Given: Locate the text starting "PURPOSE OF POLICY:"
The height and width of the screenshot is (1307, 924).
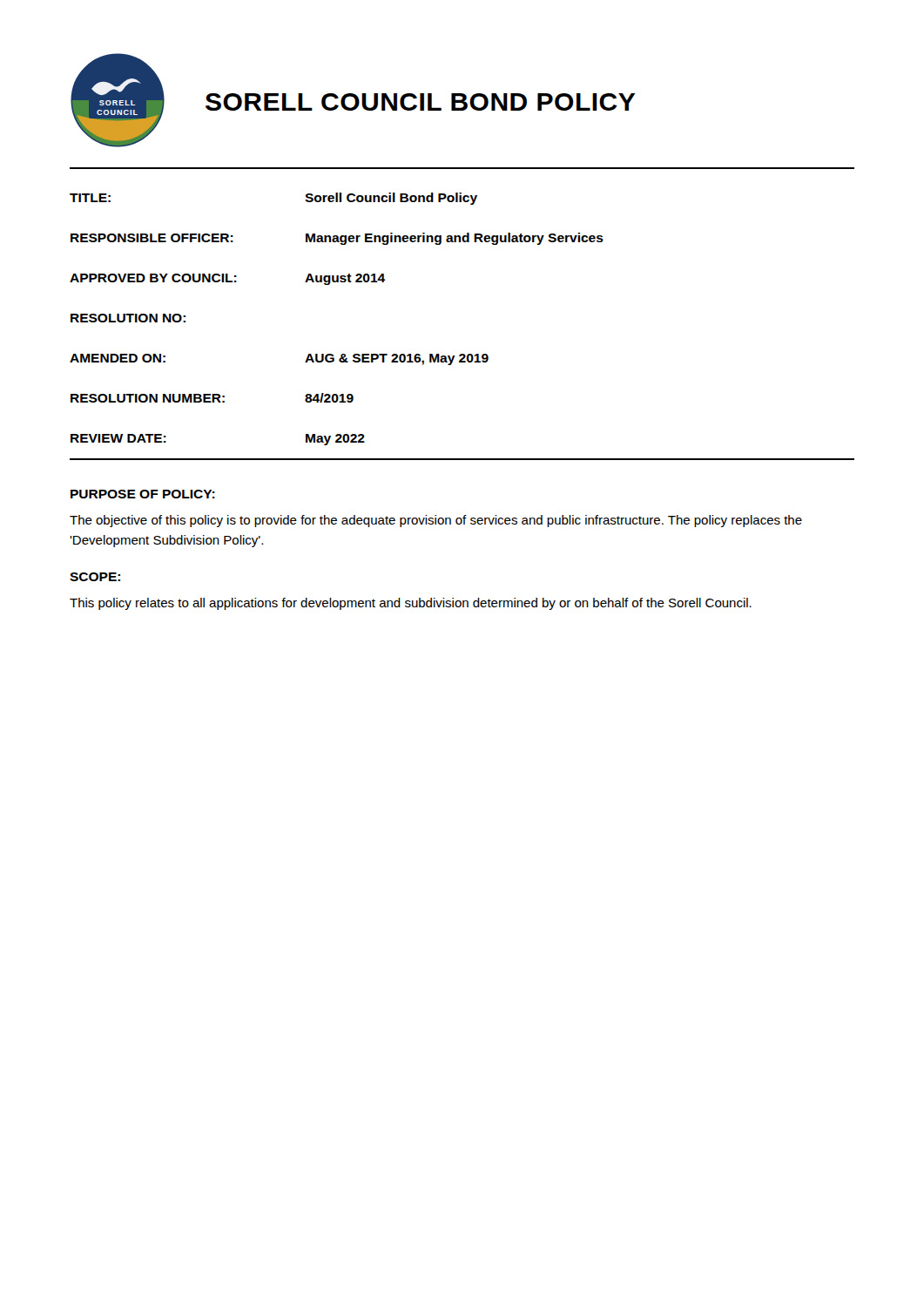Looking at the screenshot, I should coord(143,494).
